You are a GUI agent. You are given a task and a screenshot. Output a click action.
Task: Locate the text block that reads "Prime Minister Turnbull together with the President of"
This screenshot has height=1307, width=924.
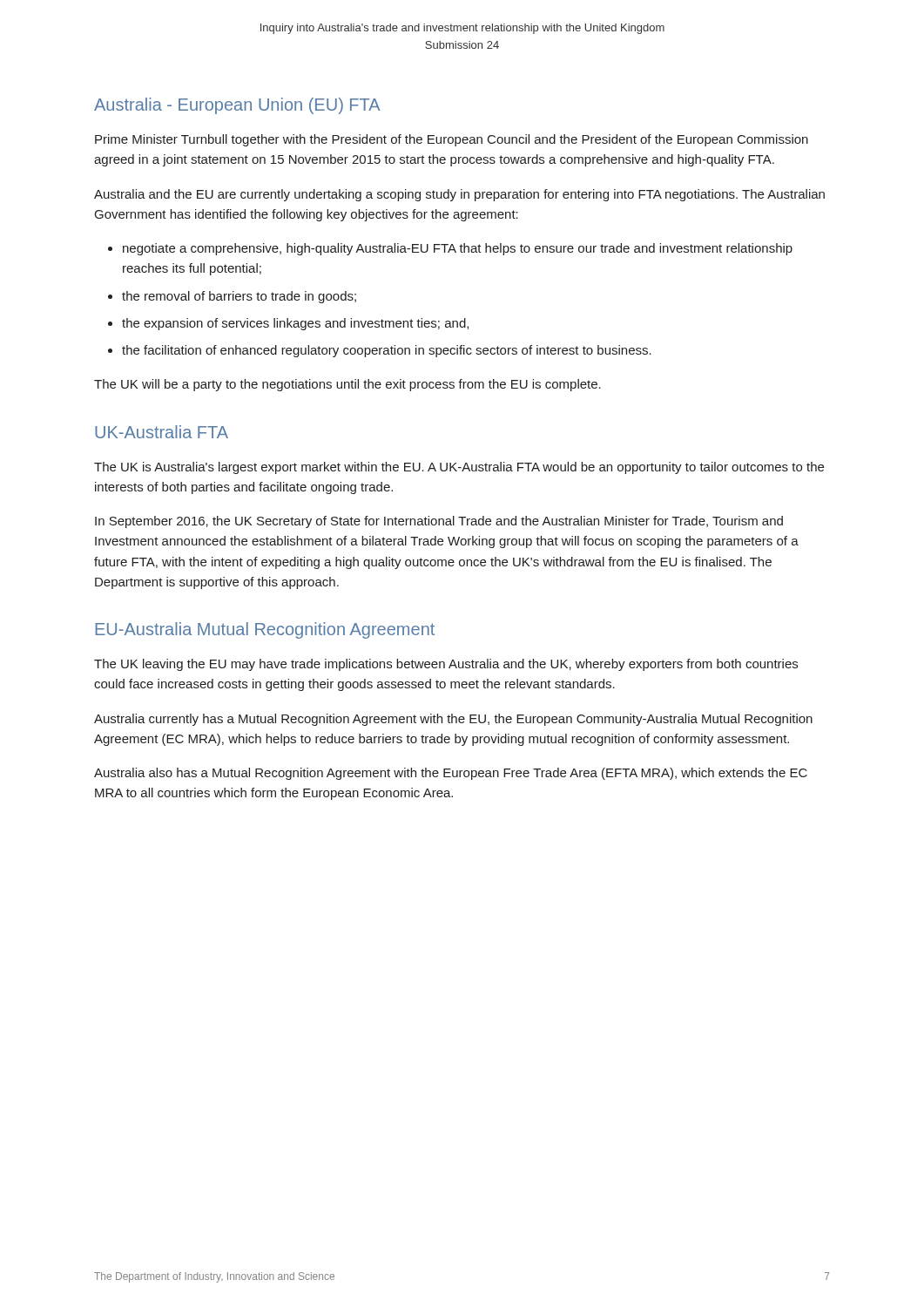click(451, 149)
